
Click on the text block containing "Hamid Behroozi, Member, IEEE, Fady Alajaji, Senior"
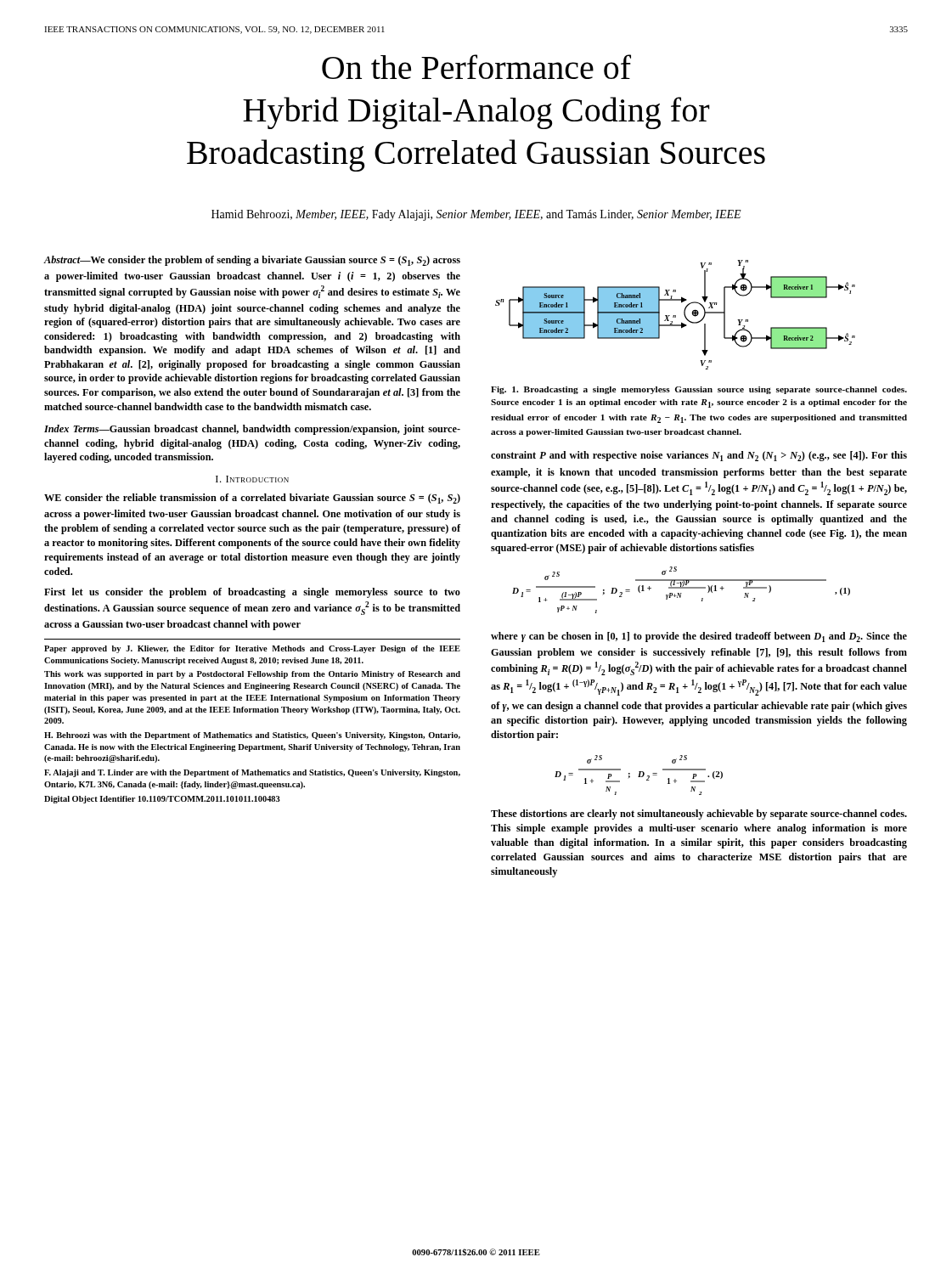(476, 214)
